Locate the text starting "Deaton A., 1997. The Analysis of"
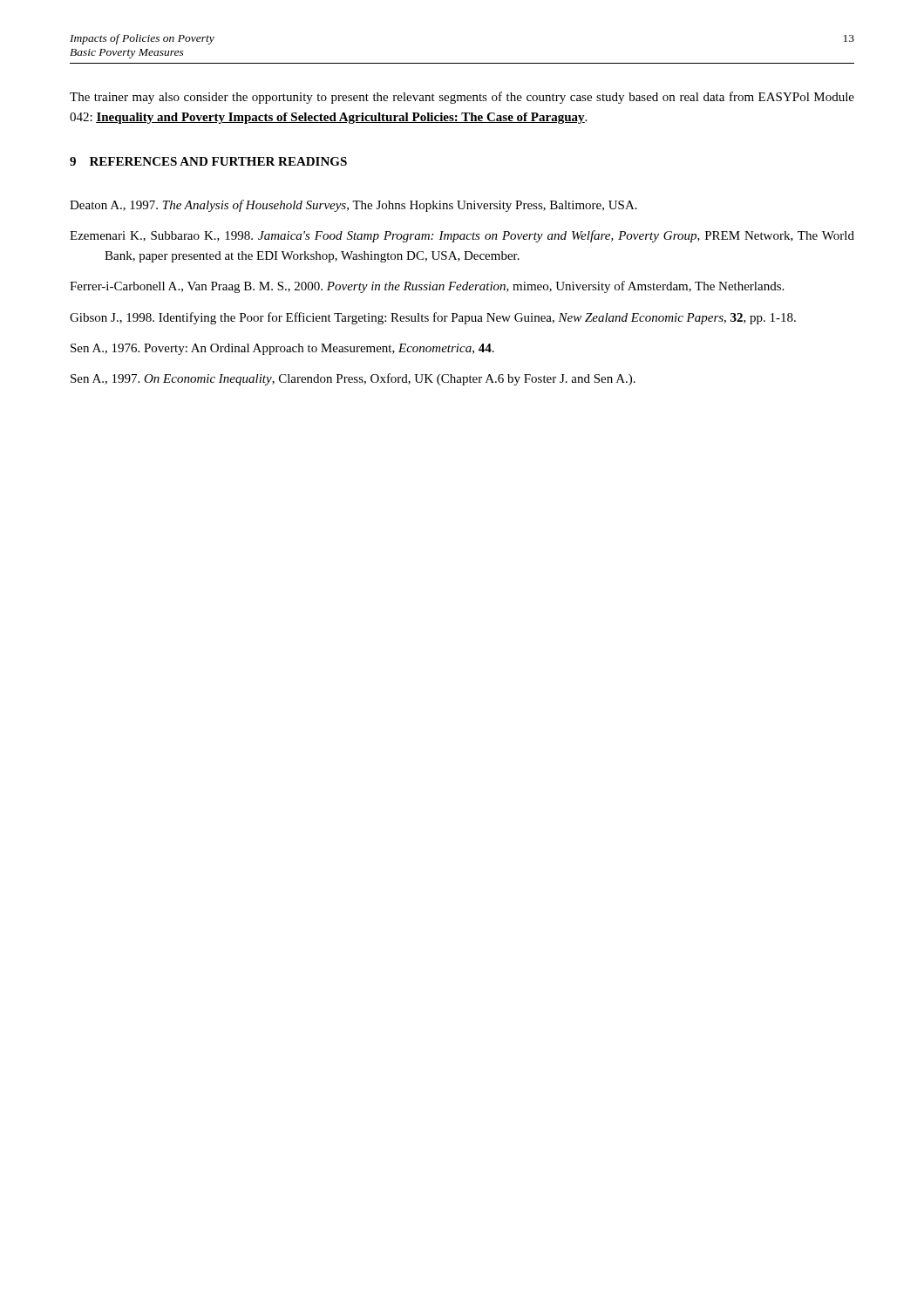The height and width of the screenshot is (1308, 924). coord(354,205)
